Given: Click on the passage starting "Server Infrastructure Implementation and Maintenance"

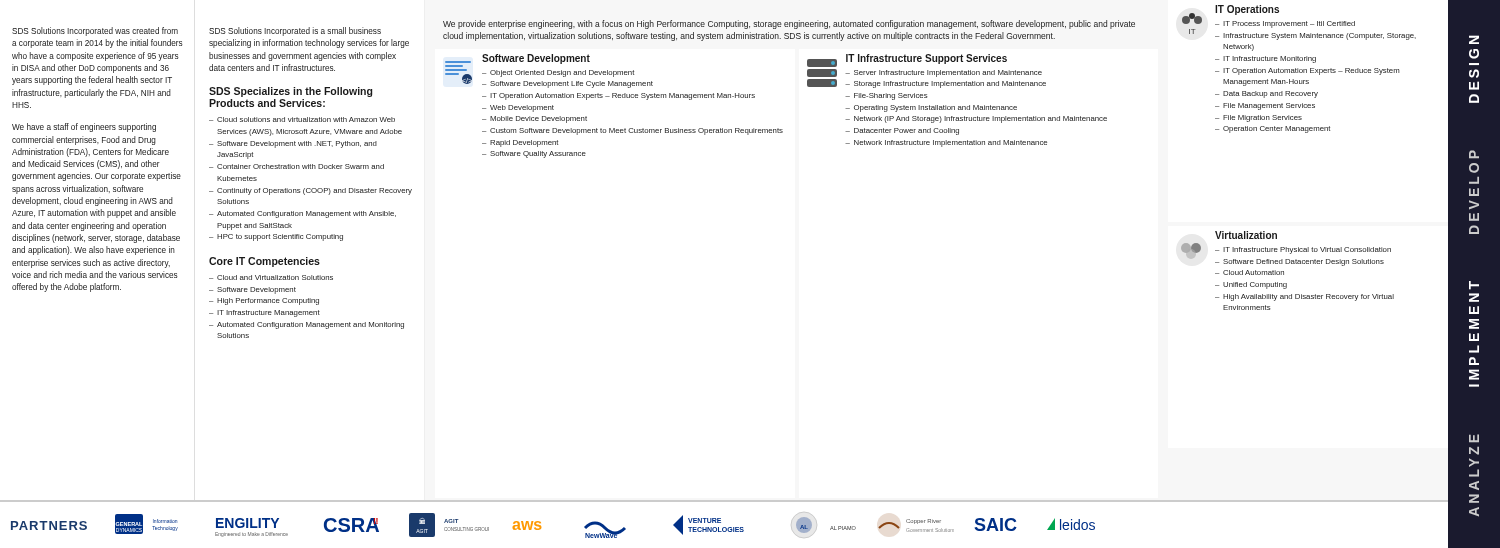Looking at the screenshot, I should coord(999,72).
